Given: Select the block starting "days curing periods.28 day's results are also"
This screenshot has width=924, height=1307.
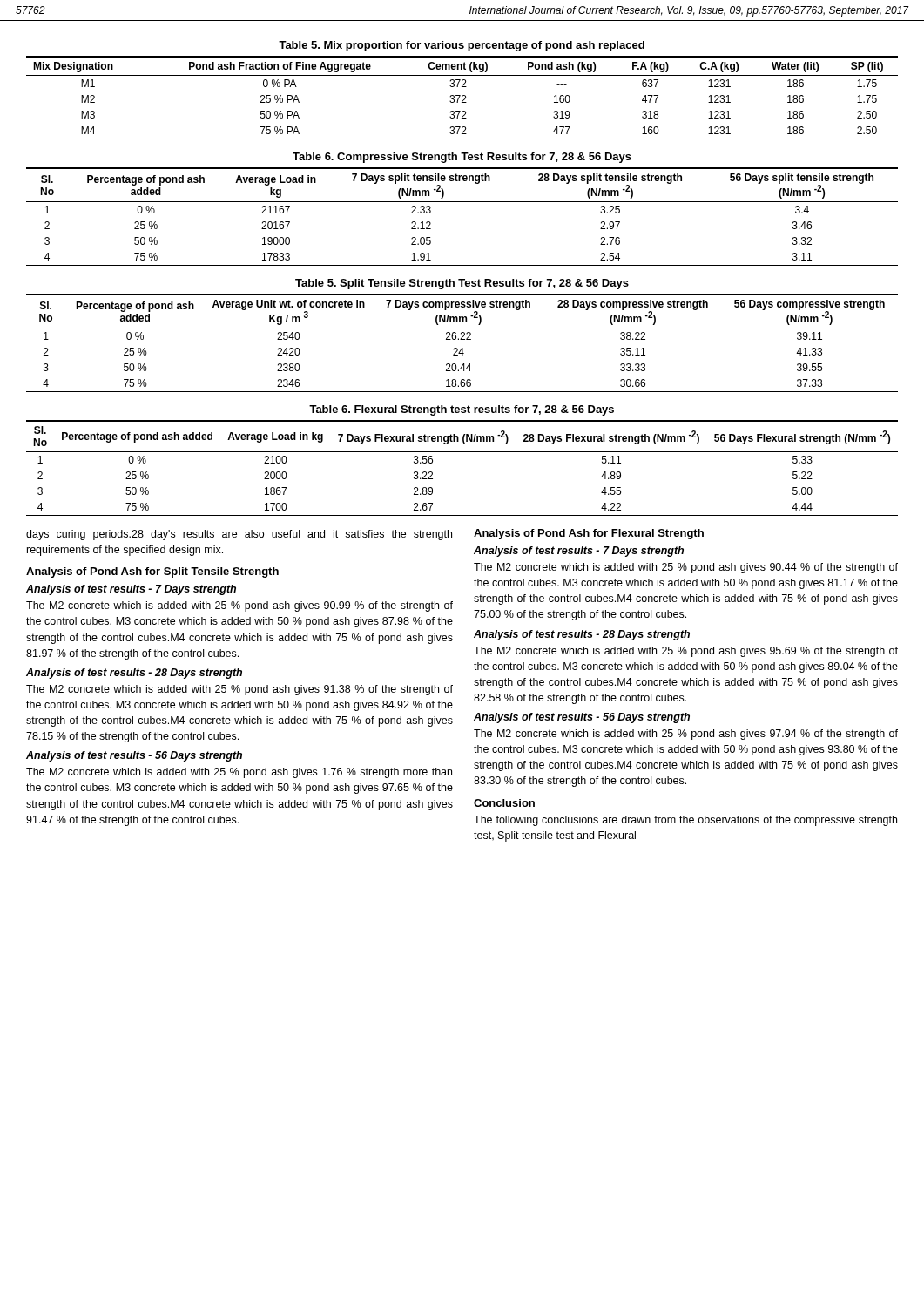Looking at the screenshot, I should pyautogui.click(x=240, y=542).
